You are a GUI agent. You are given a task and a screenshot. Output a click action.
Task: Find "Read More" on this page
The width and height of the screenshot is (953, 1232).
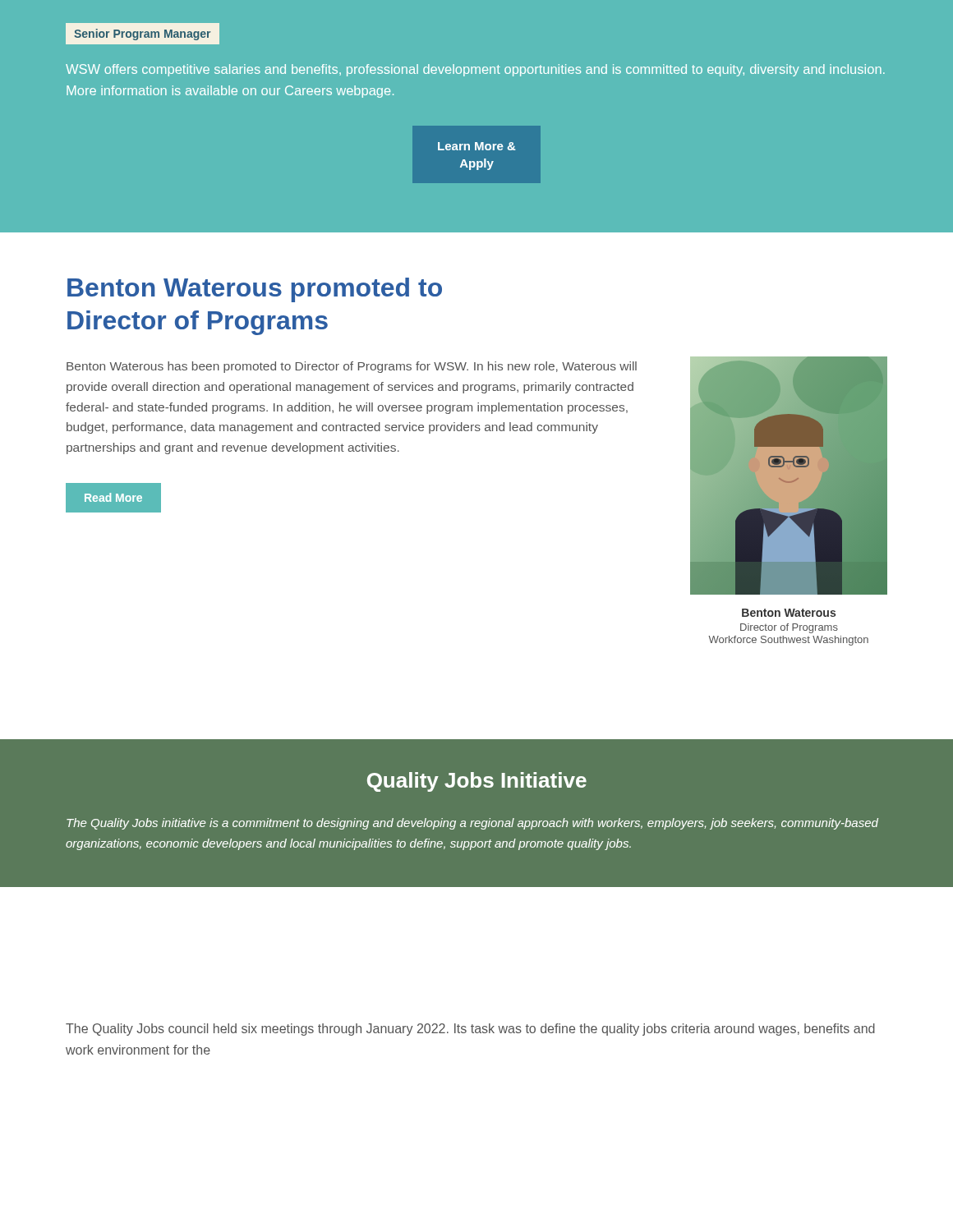point(113,498)
